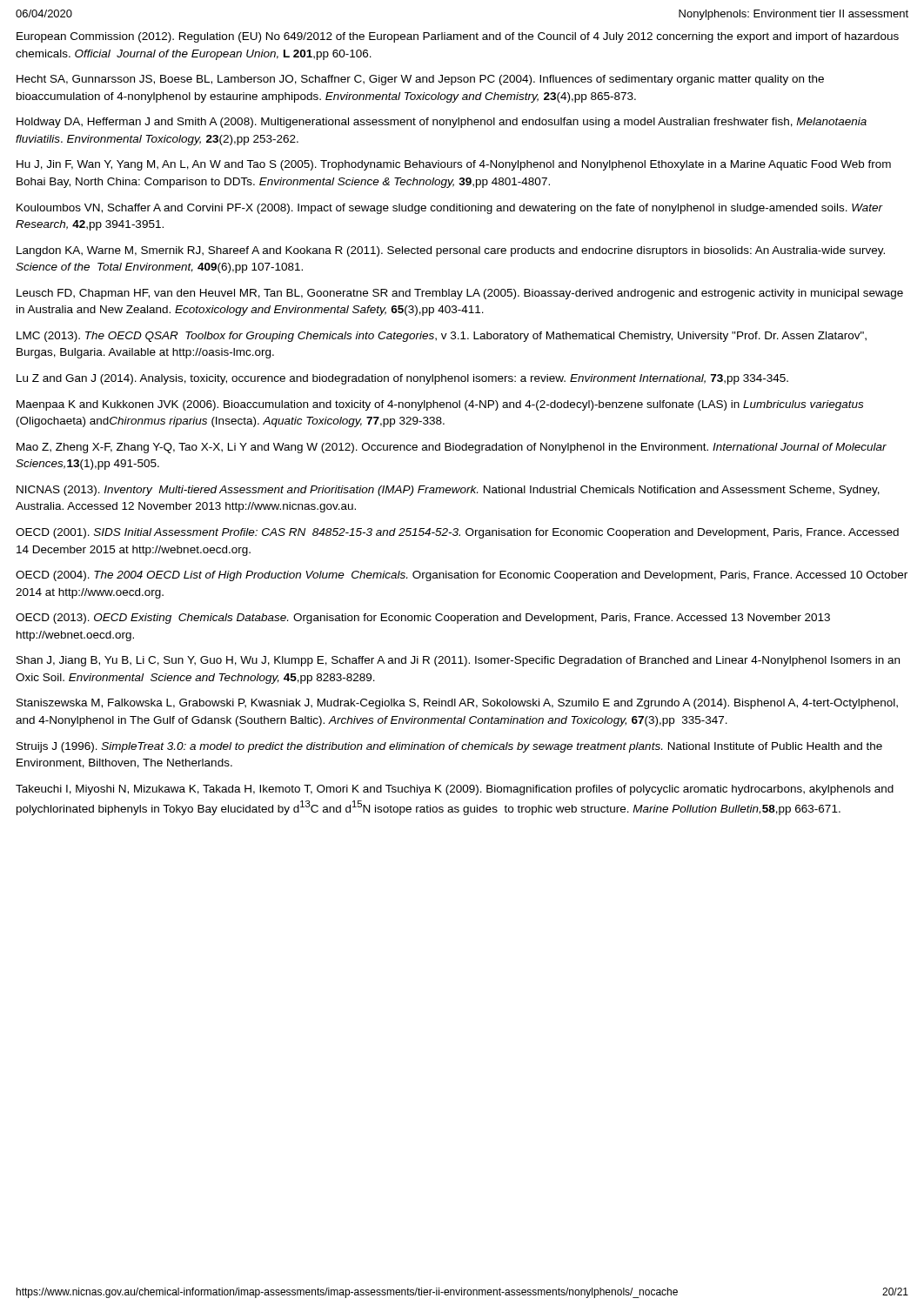The height and width of the screenshot is (1305, 924).
Task: Select the text starting "OECD (2013). OECD Existing Chemicals"
Action: point(423,626)
